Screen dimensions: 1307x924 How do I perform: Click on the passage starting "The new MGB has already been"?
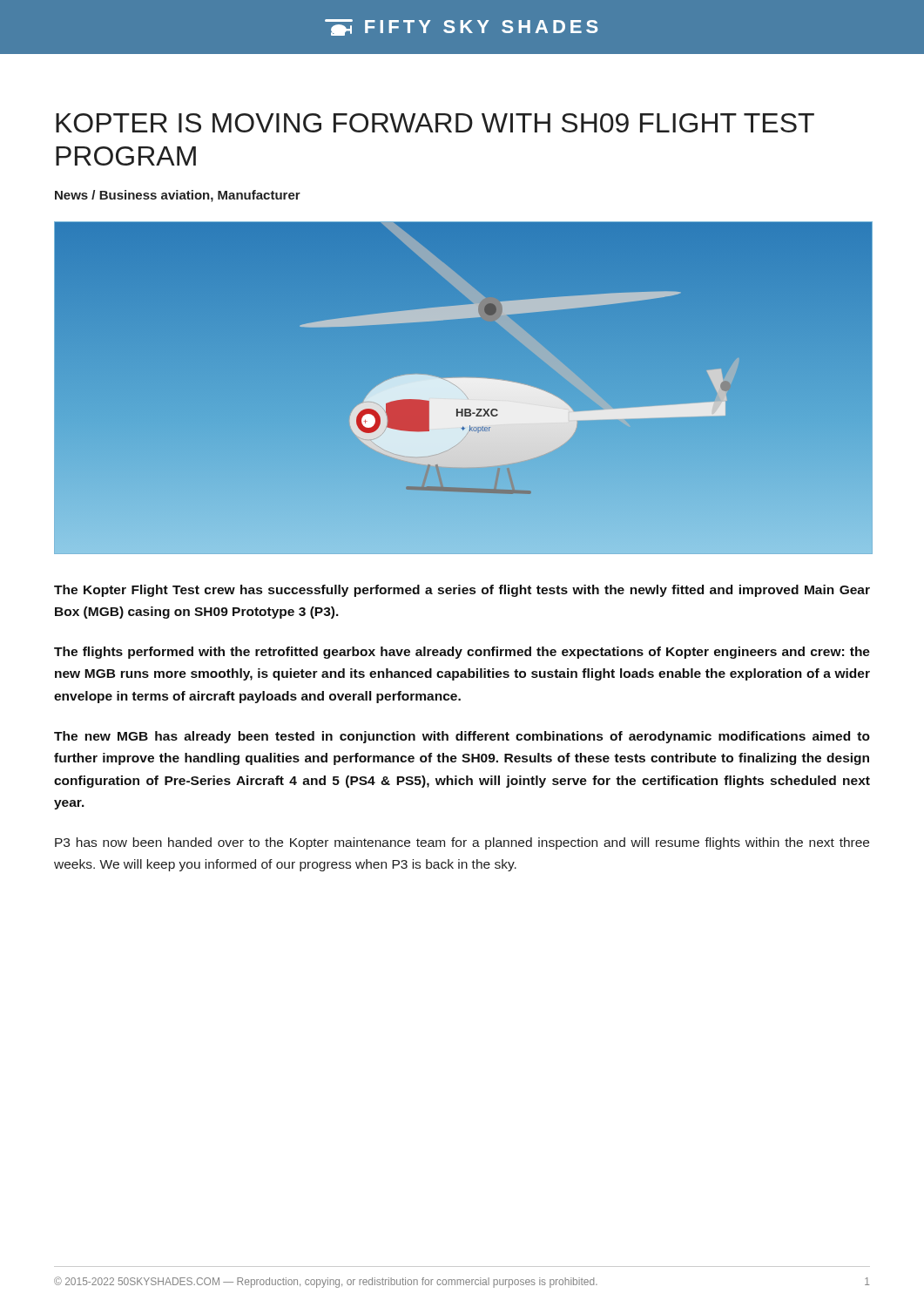tap(462, 769)
